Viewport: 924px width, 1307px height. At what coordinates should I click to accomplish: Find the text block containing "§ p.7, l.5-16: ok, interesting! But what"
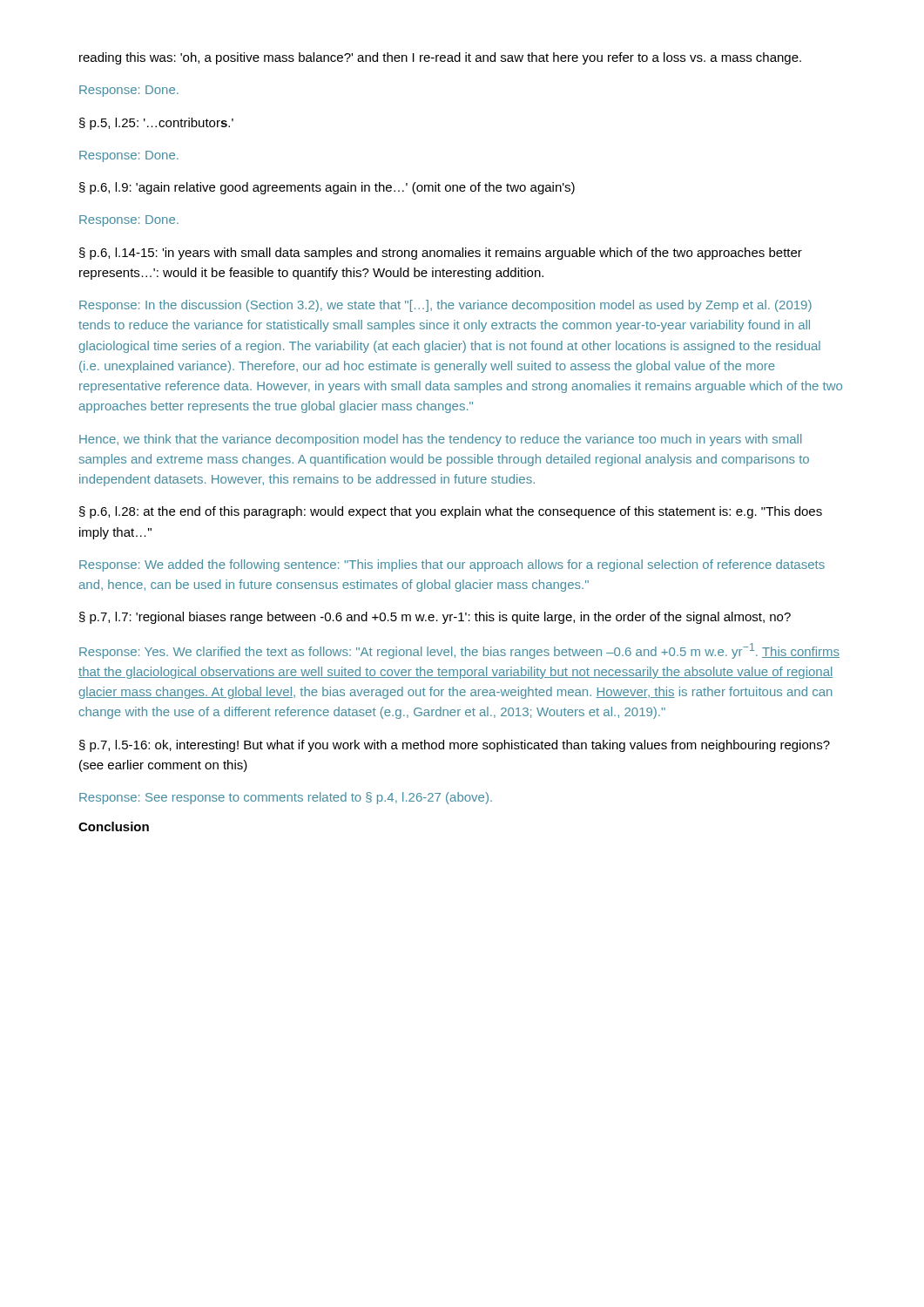[454, 754]
